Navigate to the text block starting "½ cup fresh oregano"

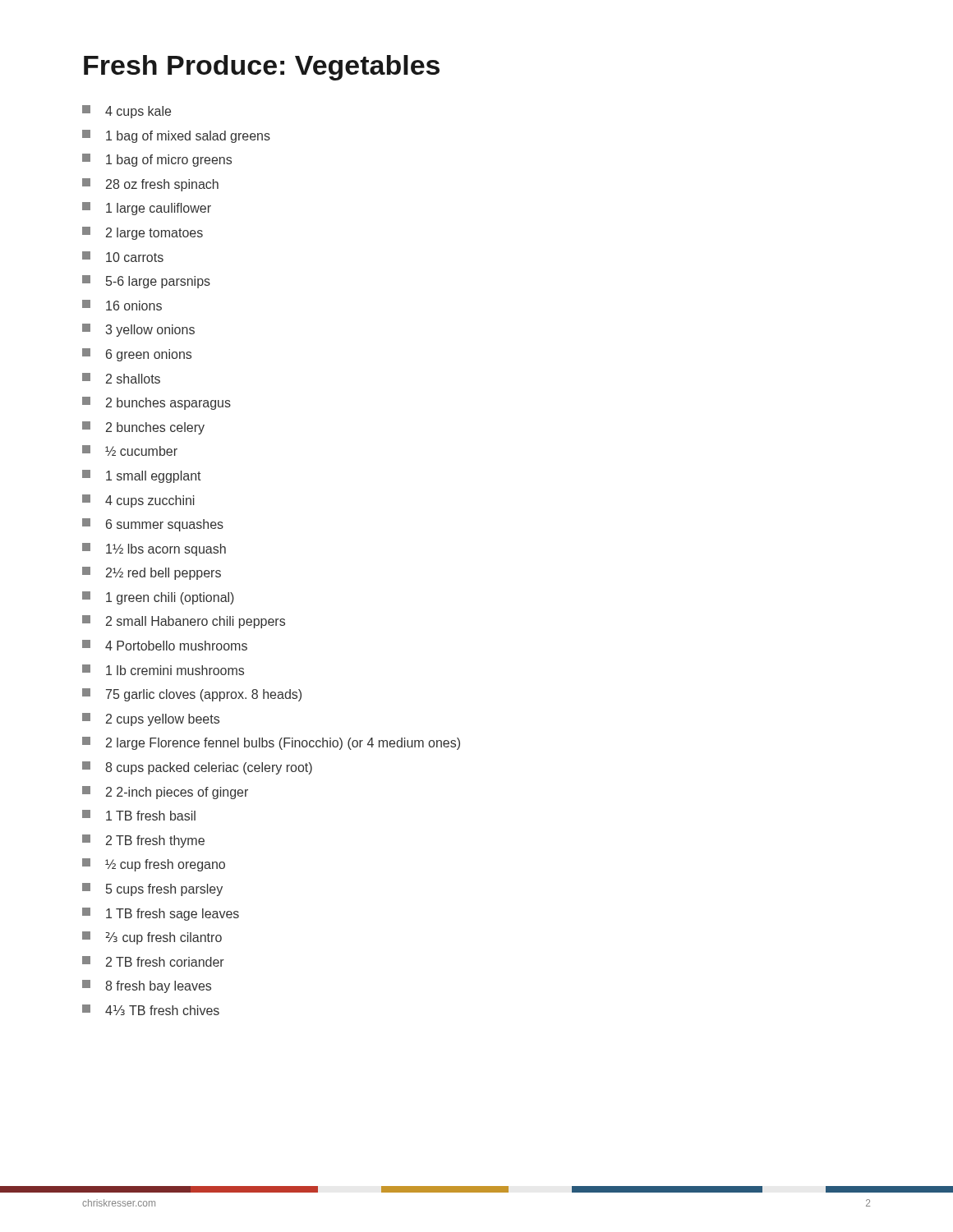(x=154, y=865)
